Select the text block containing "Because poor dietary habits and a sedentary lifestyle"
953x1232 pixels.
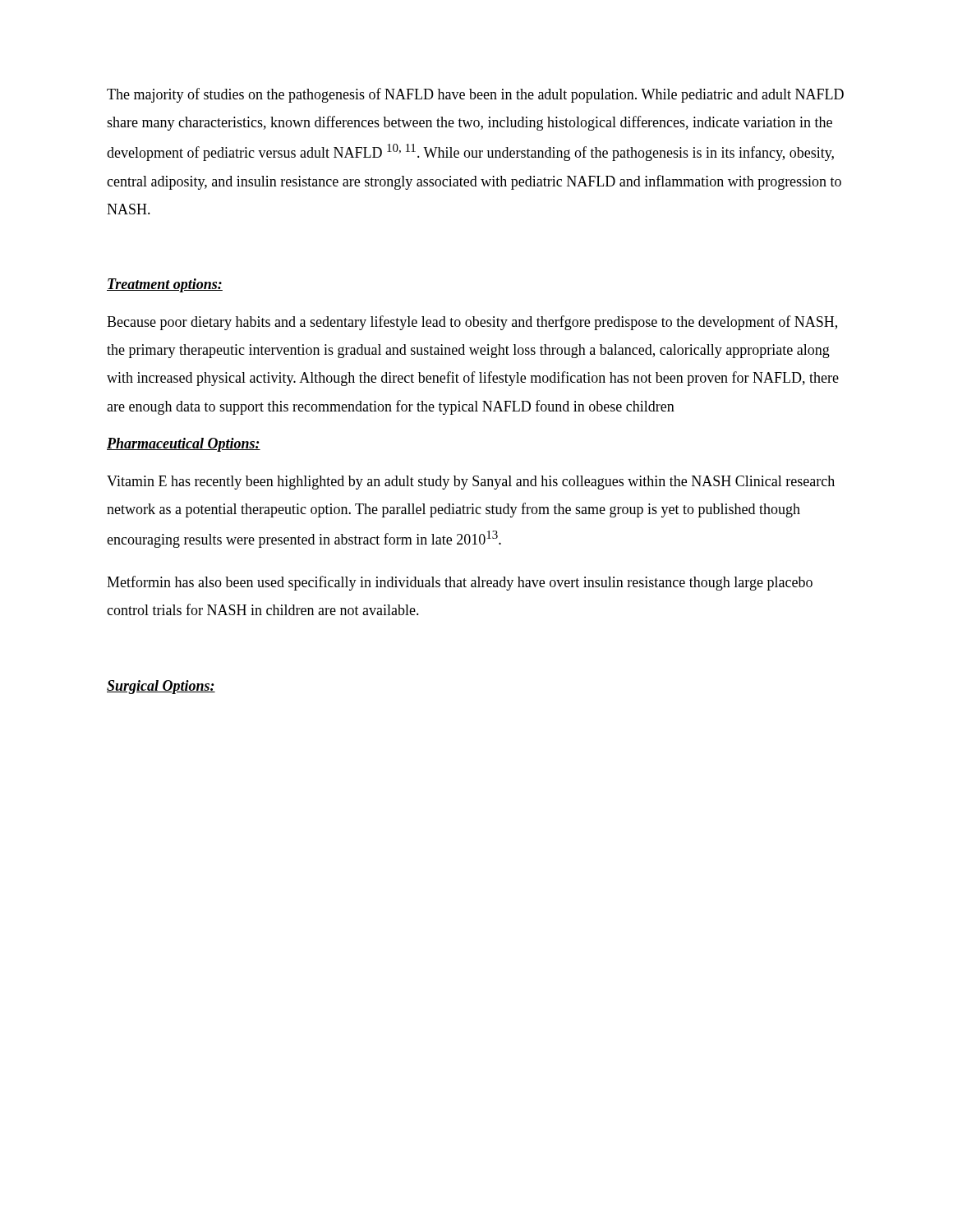pos(476,364)
